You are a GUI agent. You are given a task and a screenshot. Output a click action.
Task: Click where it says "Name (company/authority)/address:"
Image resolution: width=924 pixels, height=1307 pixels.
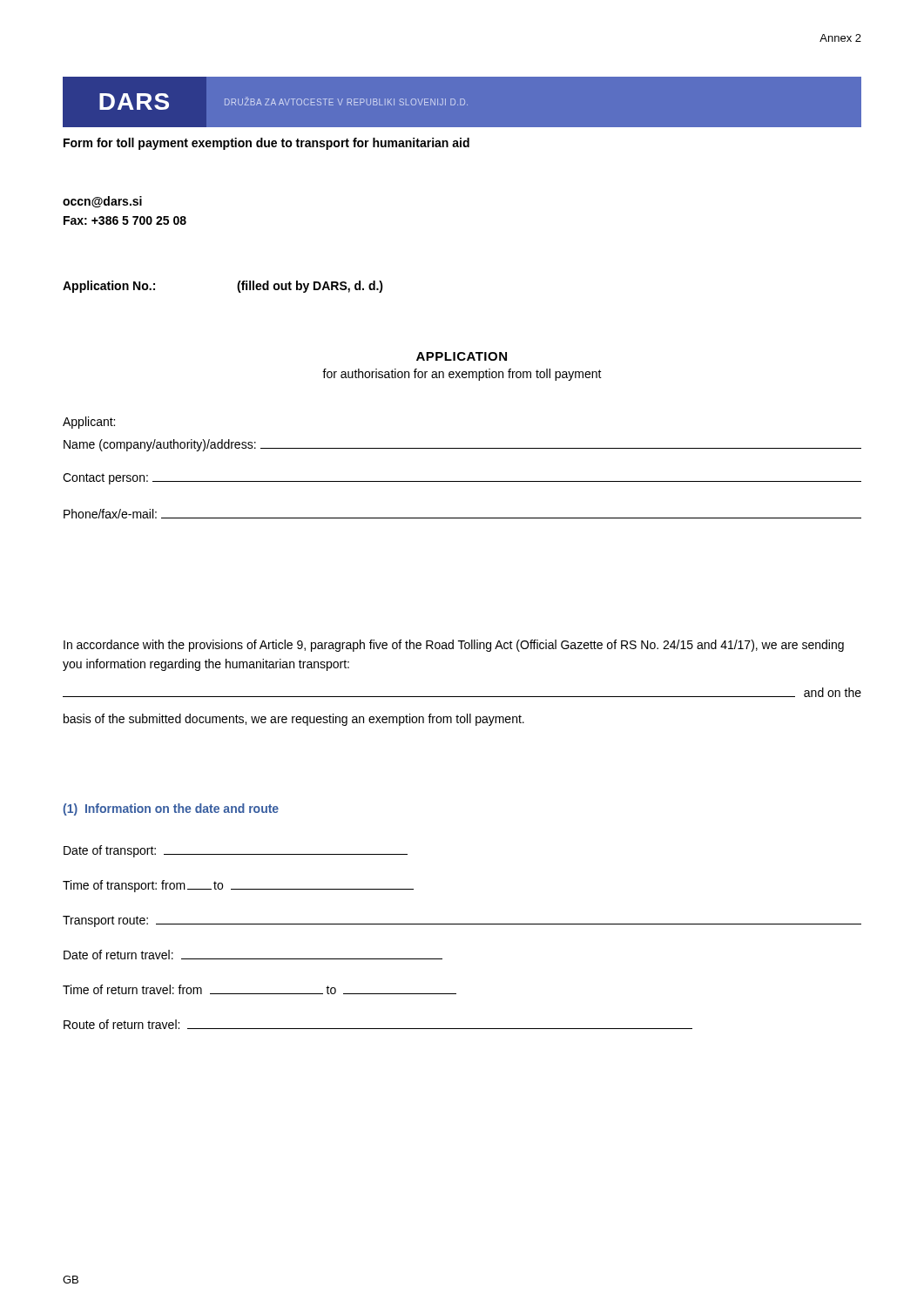462,443
